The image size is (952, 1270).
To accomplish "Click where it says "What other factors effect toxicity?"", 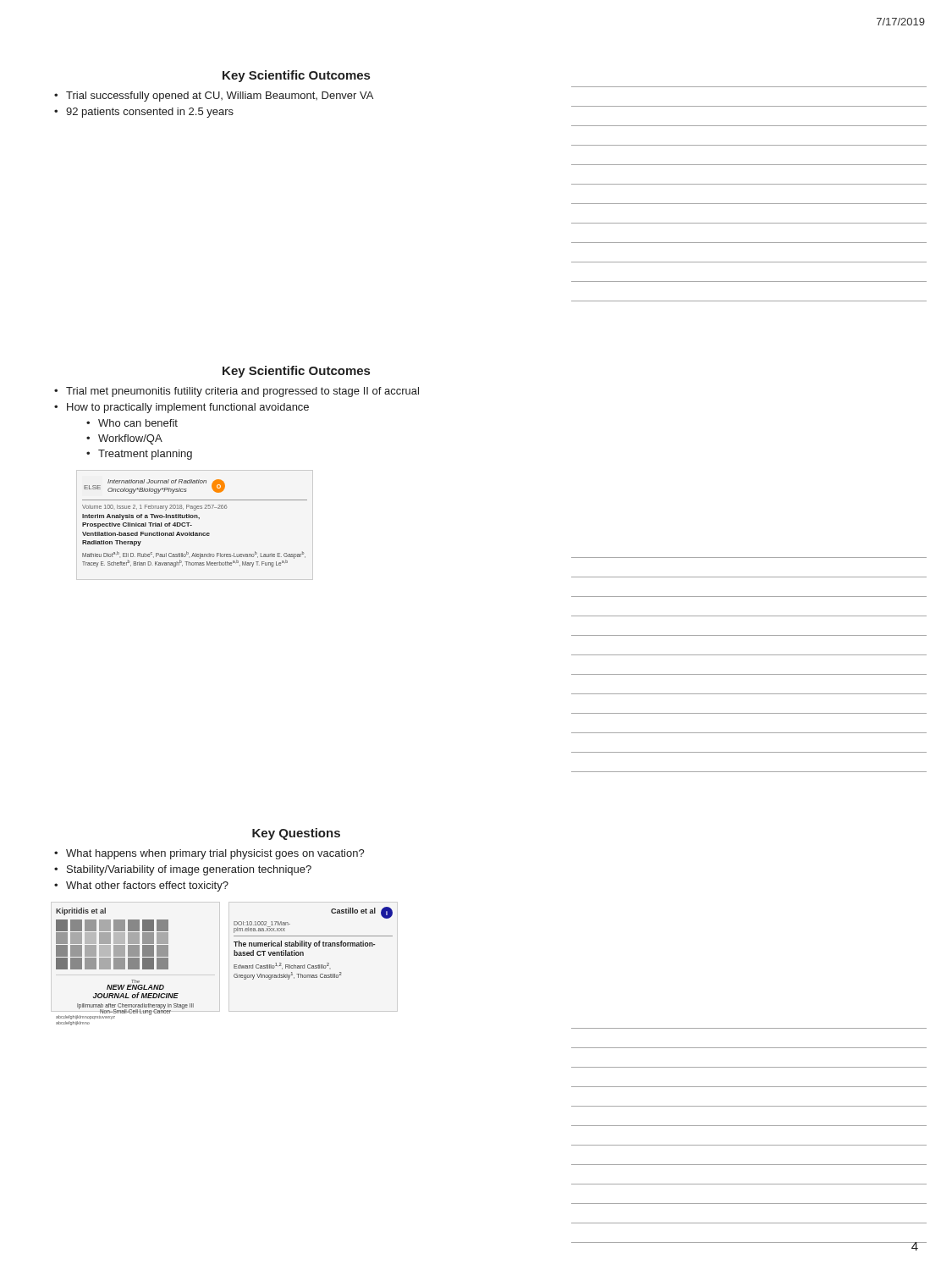I will pos(147,885).
